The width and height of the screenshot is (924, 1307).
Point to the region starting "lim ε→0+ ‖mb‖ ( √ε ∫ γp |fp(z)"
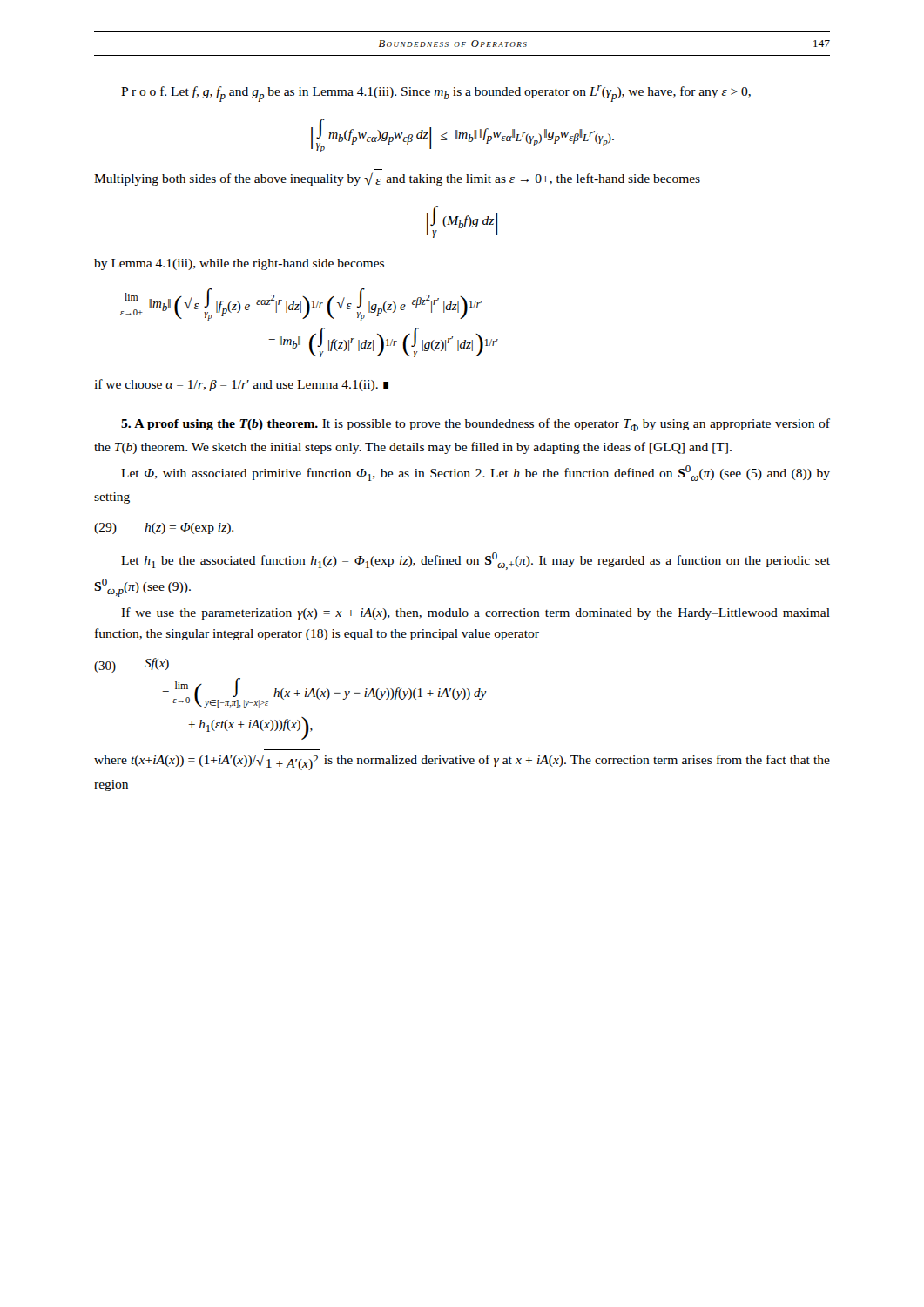462,323
